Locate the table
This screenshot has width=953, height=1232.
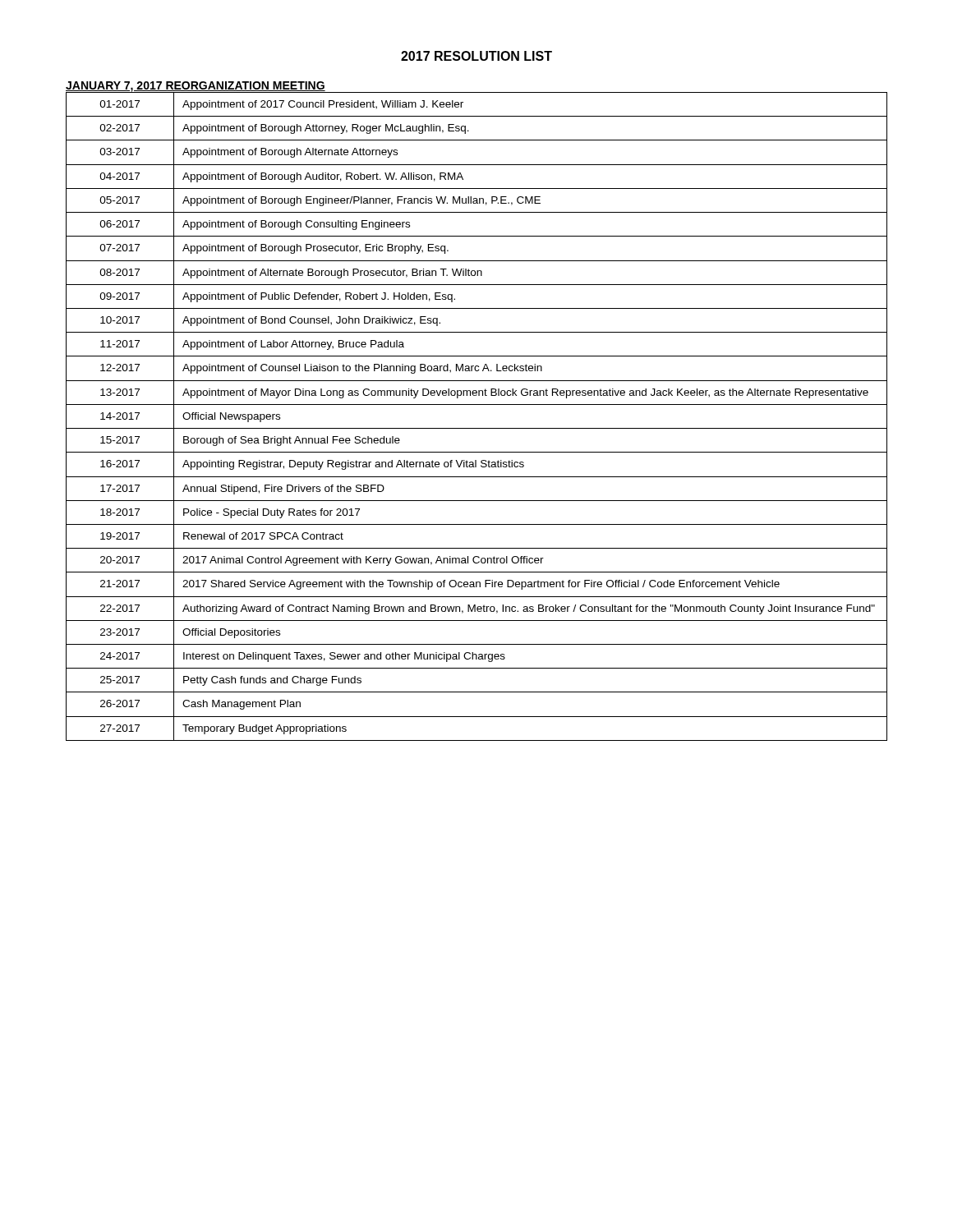pos(476,416)
